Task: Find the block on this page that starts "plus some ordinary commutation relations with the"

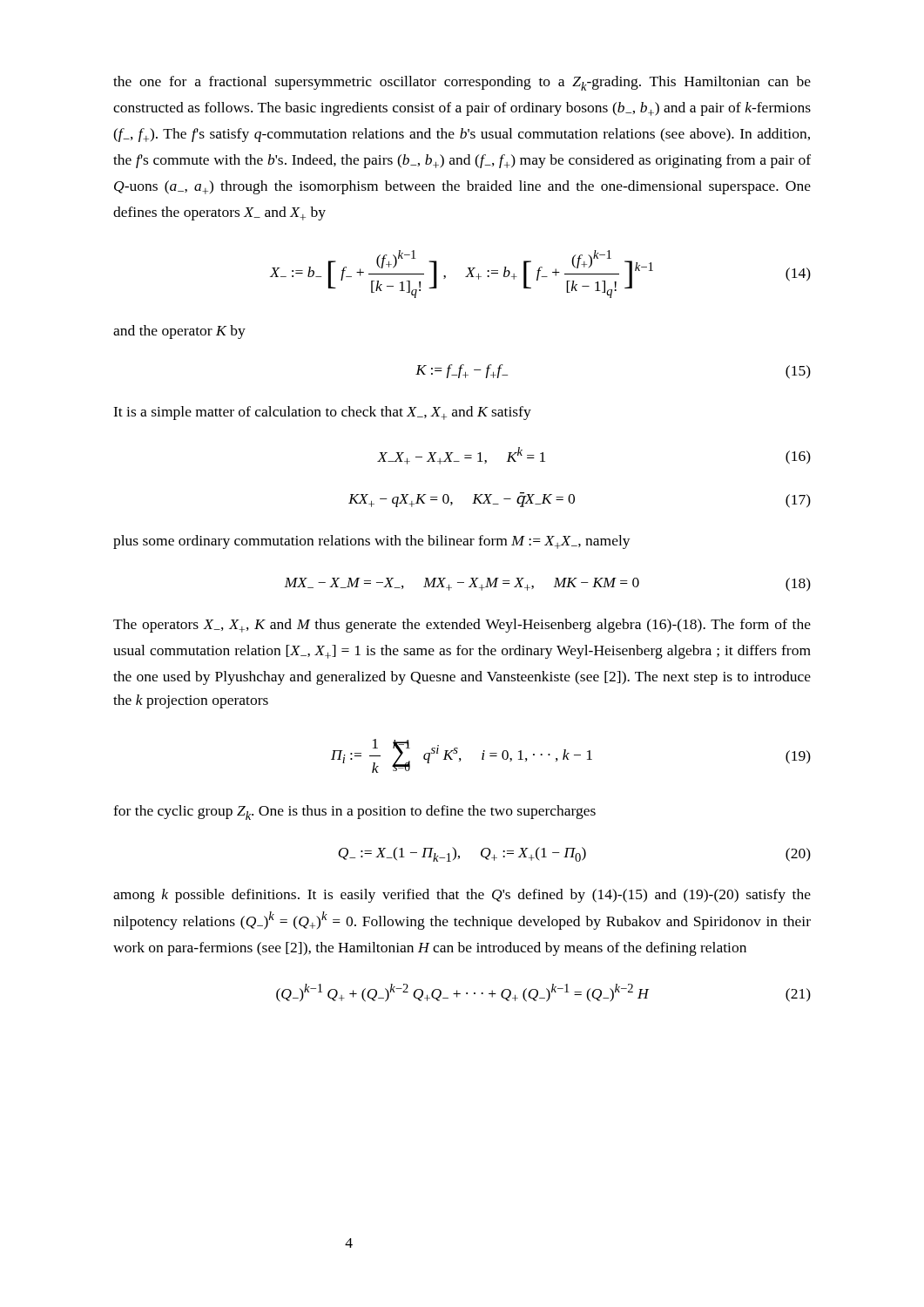Action: 372,542
